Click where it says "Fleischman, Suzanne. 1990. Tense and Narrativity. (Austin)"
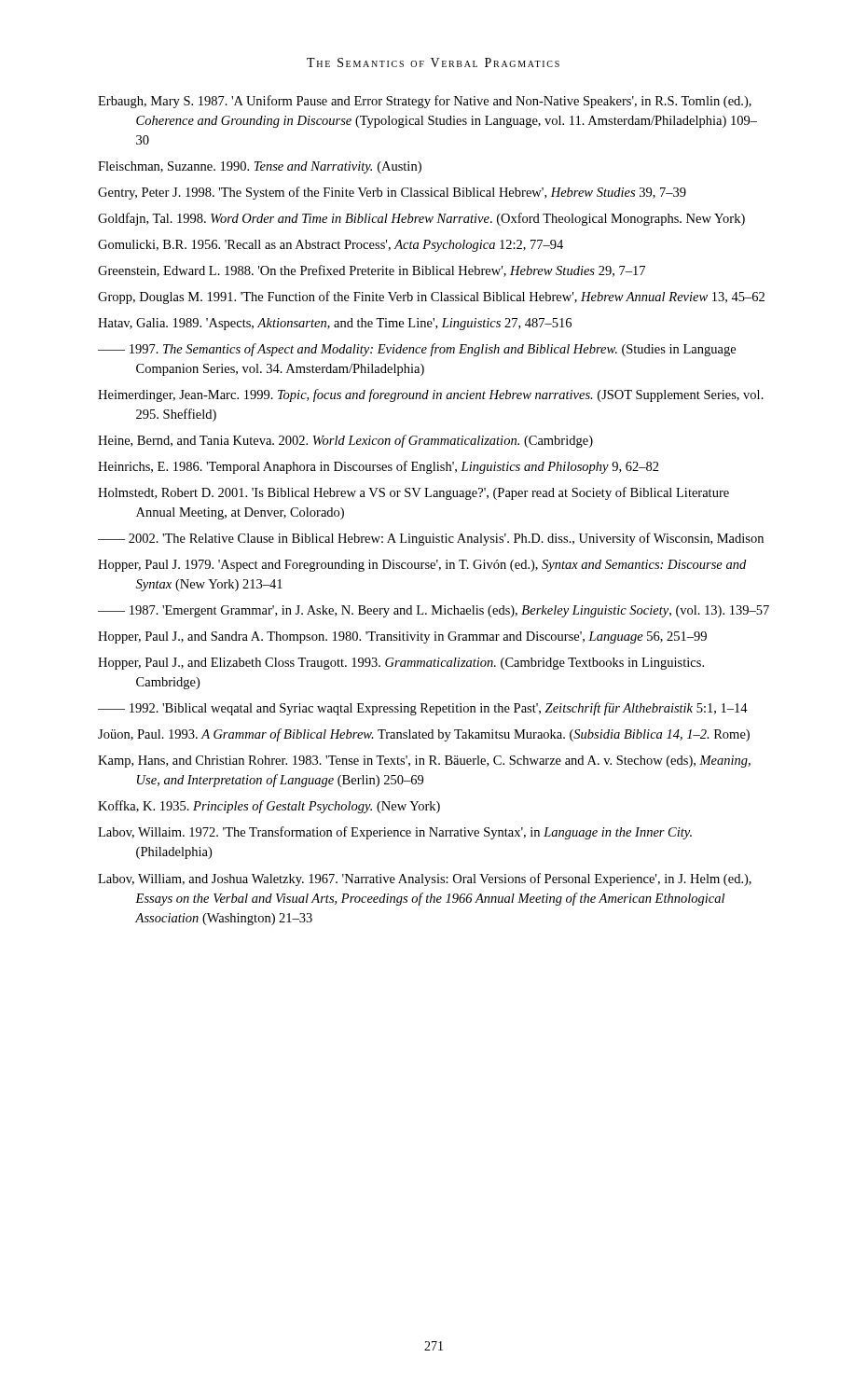Screen dimensions: 1399x868 point(260,166)
